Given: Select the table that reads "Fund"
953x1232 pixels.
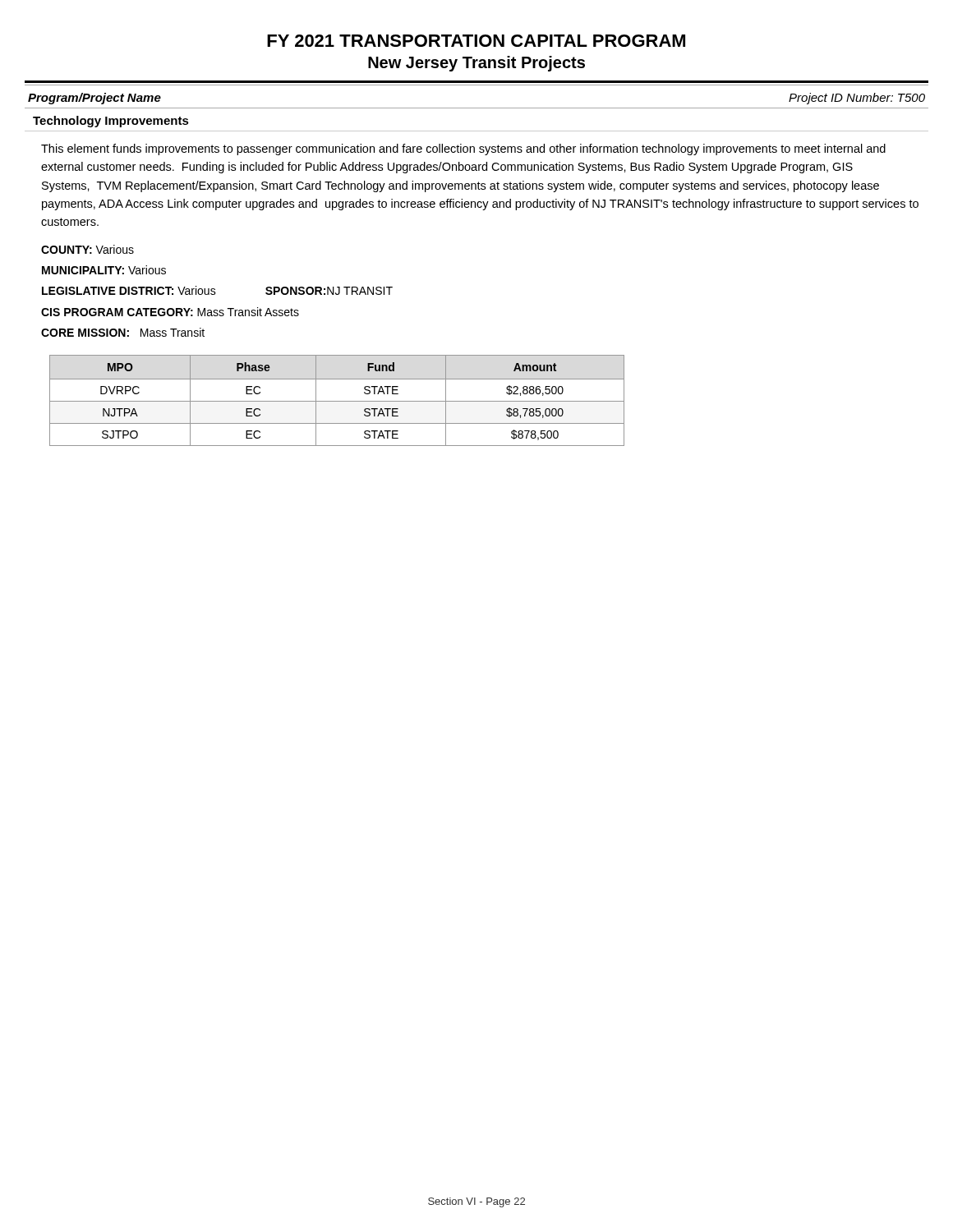Looking at the screenshot, I should click(x=337, y=400).
